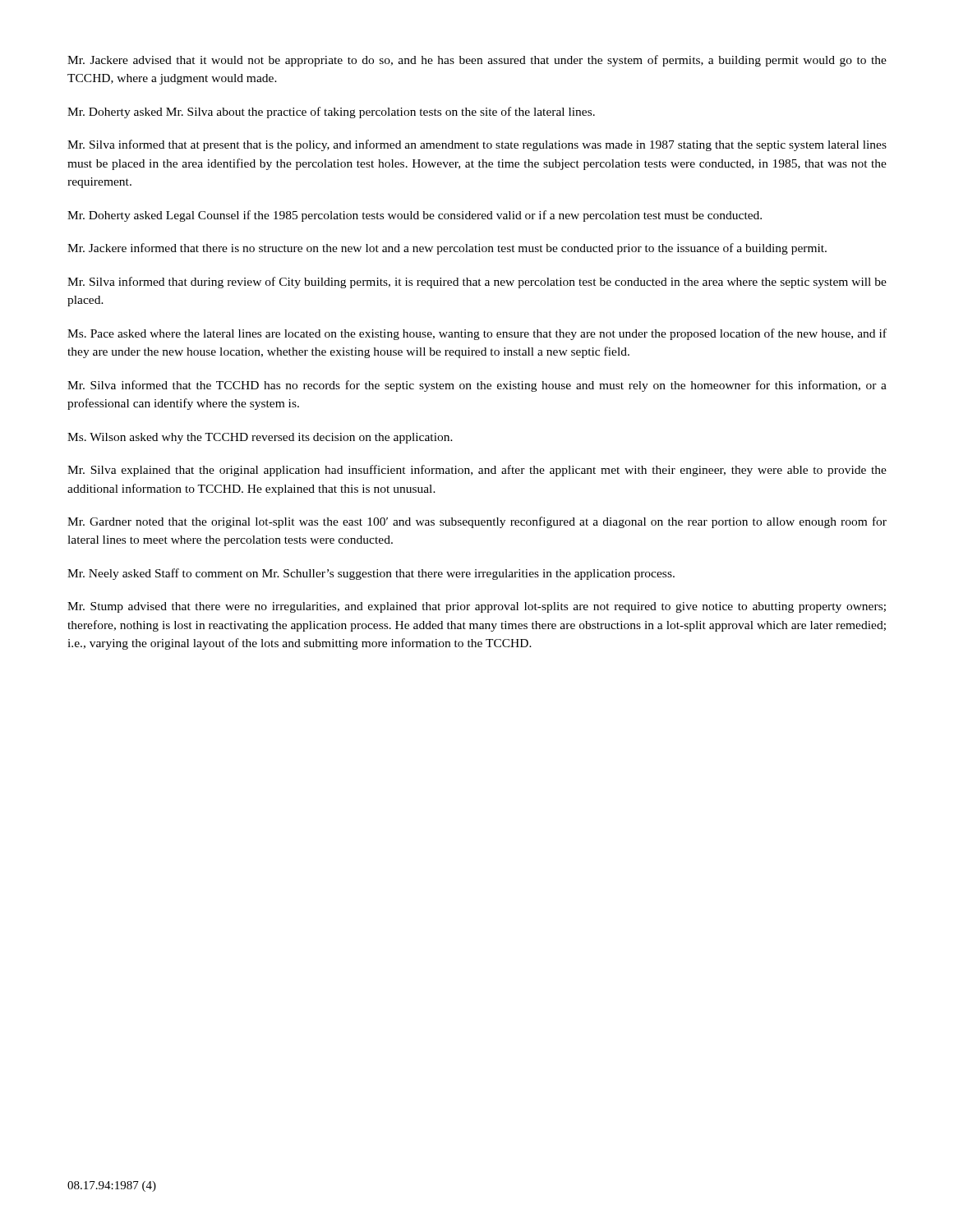Point to the region starting "Ms. Wilson asked why the TCCHD reversed its"

260,436
